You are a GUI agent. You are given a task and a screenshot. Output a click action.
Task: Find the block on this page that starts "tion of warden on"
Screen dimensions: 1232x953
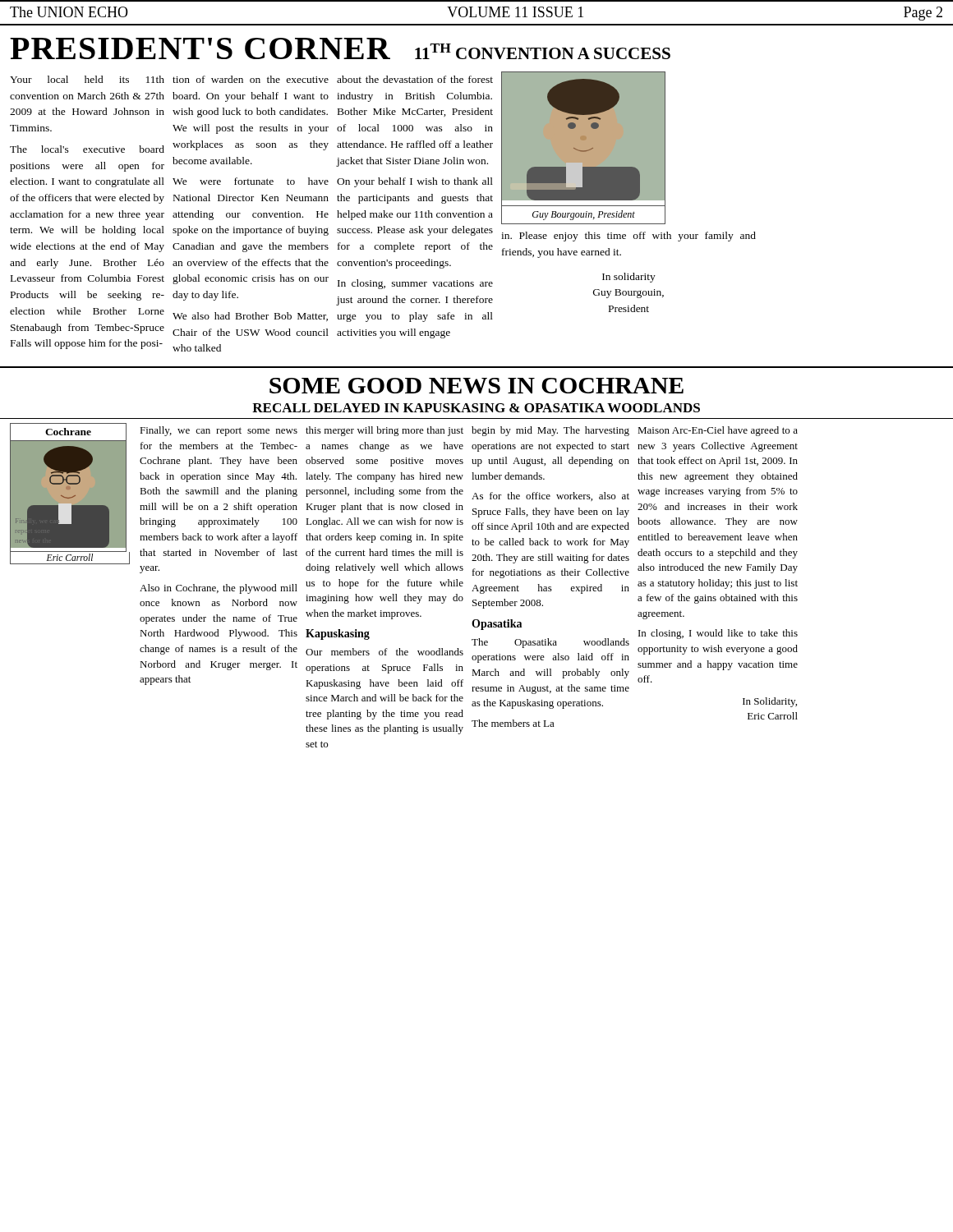tap(251, 214)
